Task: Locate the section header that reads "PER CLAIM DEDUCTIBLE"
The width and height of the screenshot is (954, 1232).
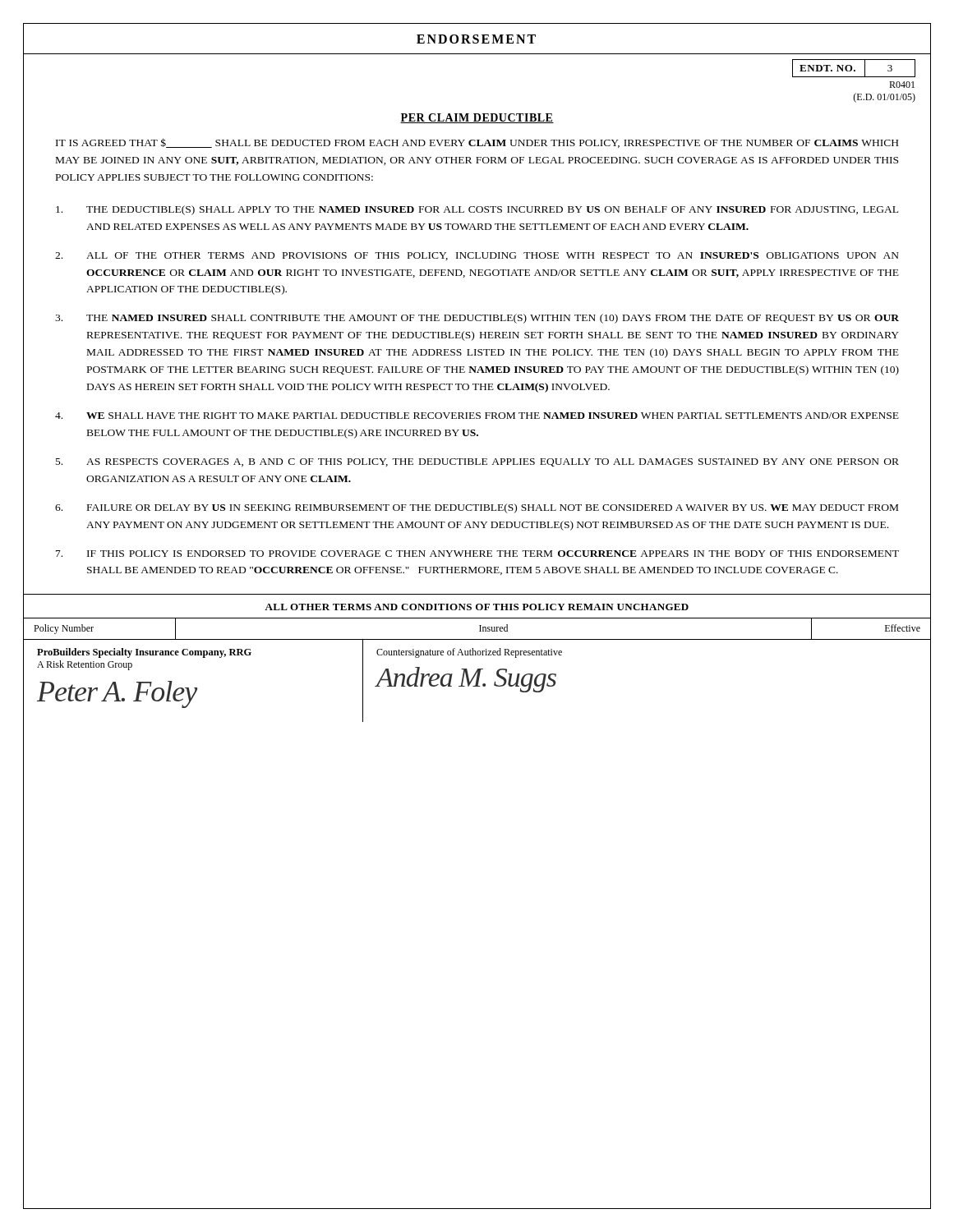Action: point(477,118)
